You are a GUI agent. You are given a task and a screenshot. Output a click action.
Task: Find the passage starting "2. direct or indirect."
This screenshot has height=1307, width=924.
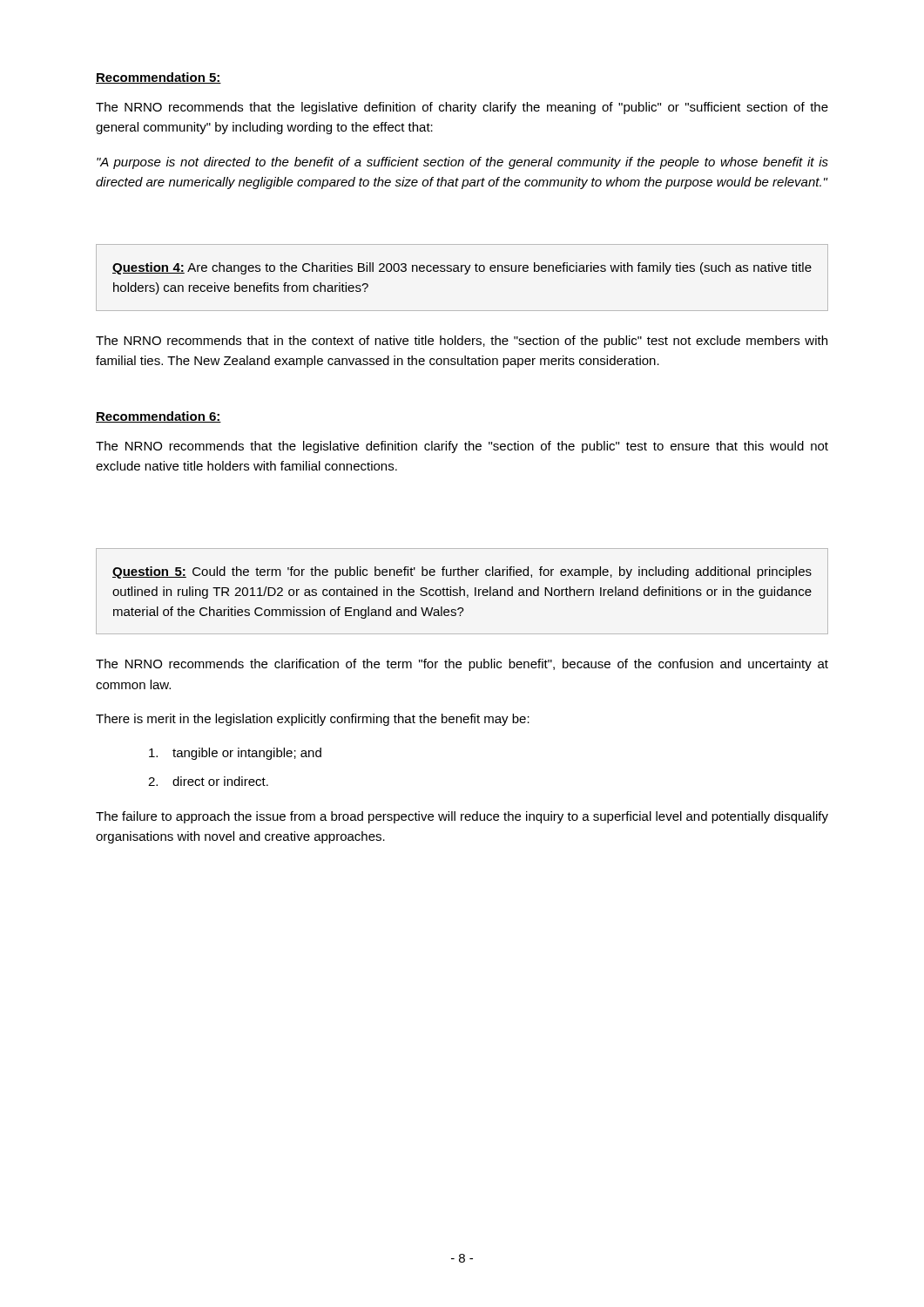[209, 782]
